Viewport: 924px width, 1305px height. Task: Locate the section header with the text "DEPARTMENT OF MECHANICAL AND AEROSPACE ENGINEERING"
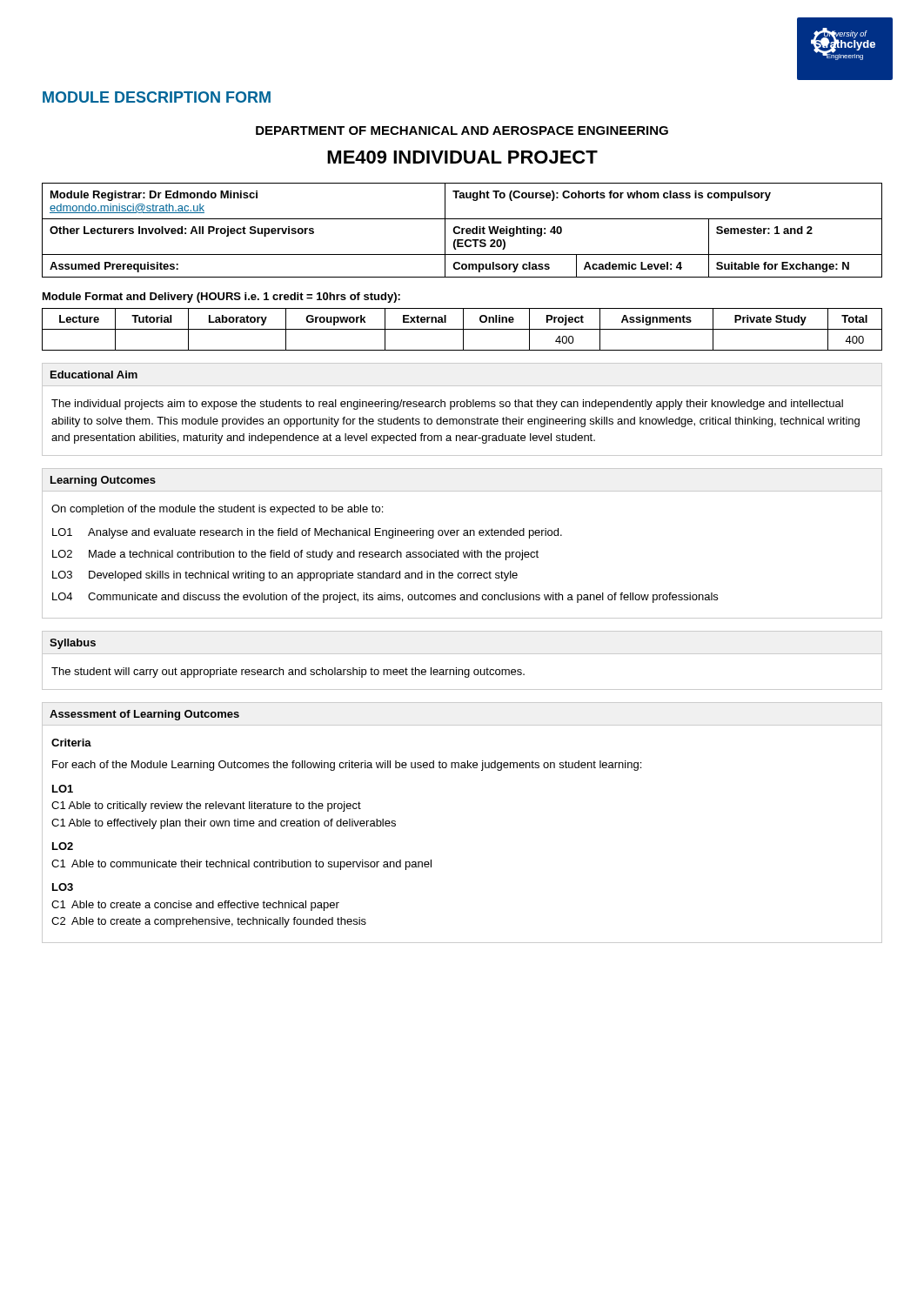point(462,130)
